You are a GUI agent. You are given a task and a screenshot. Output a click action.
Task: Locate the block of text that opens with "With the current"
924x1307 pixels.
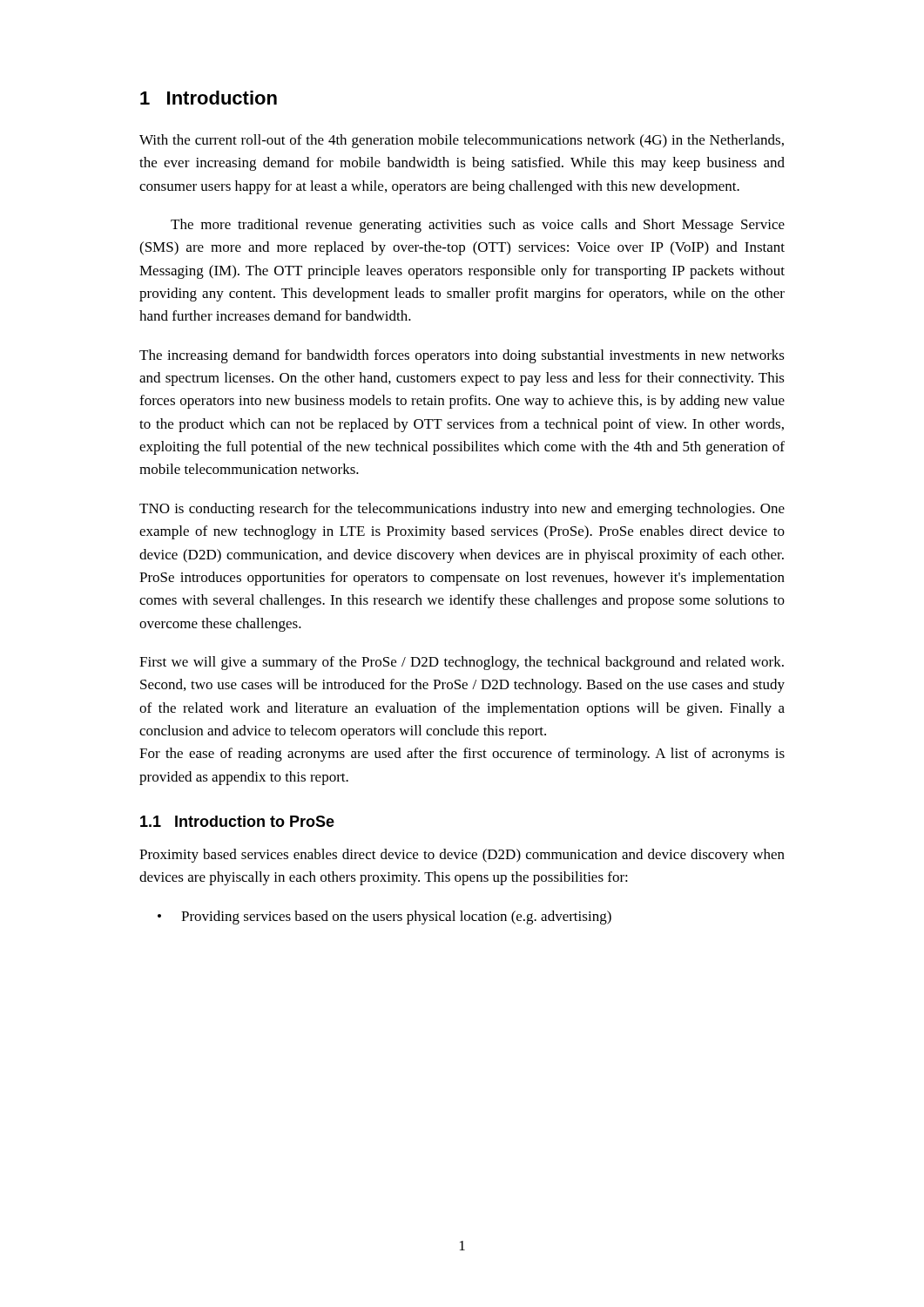(462, 163)
